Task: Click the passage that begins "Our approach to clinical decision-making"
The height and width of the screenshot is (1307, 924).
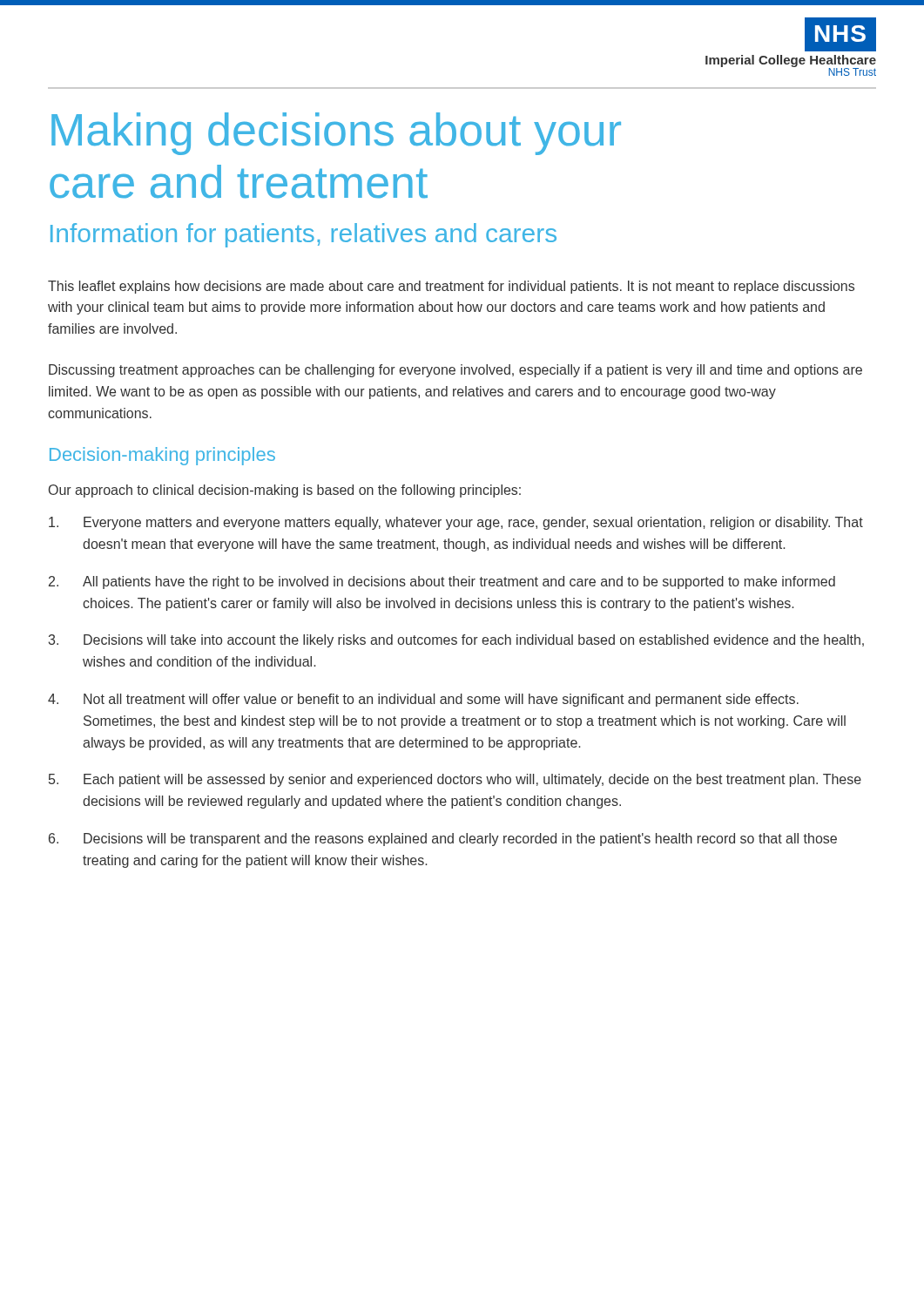Action: [462, 491]
